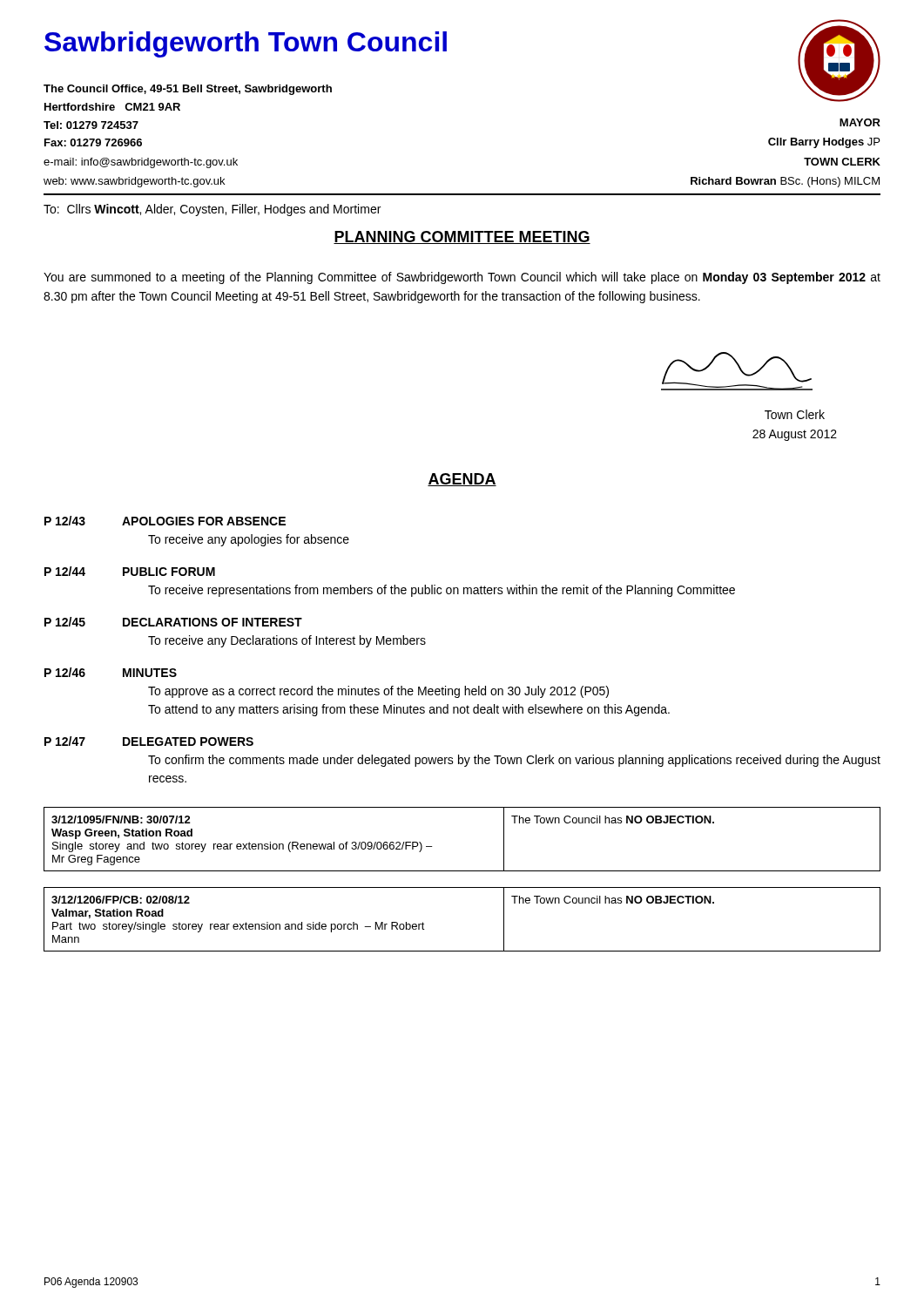Click on the text block starting "The Council Office, 49-51 Bell Street, Sawbridgeworth"

(188, 116)
